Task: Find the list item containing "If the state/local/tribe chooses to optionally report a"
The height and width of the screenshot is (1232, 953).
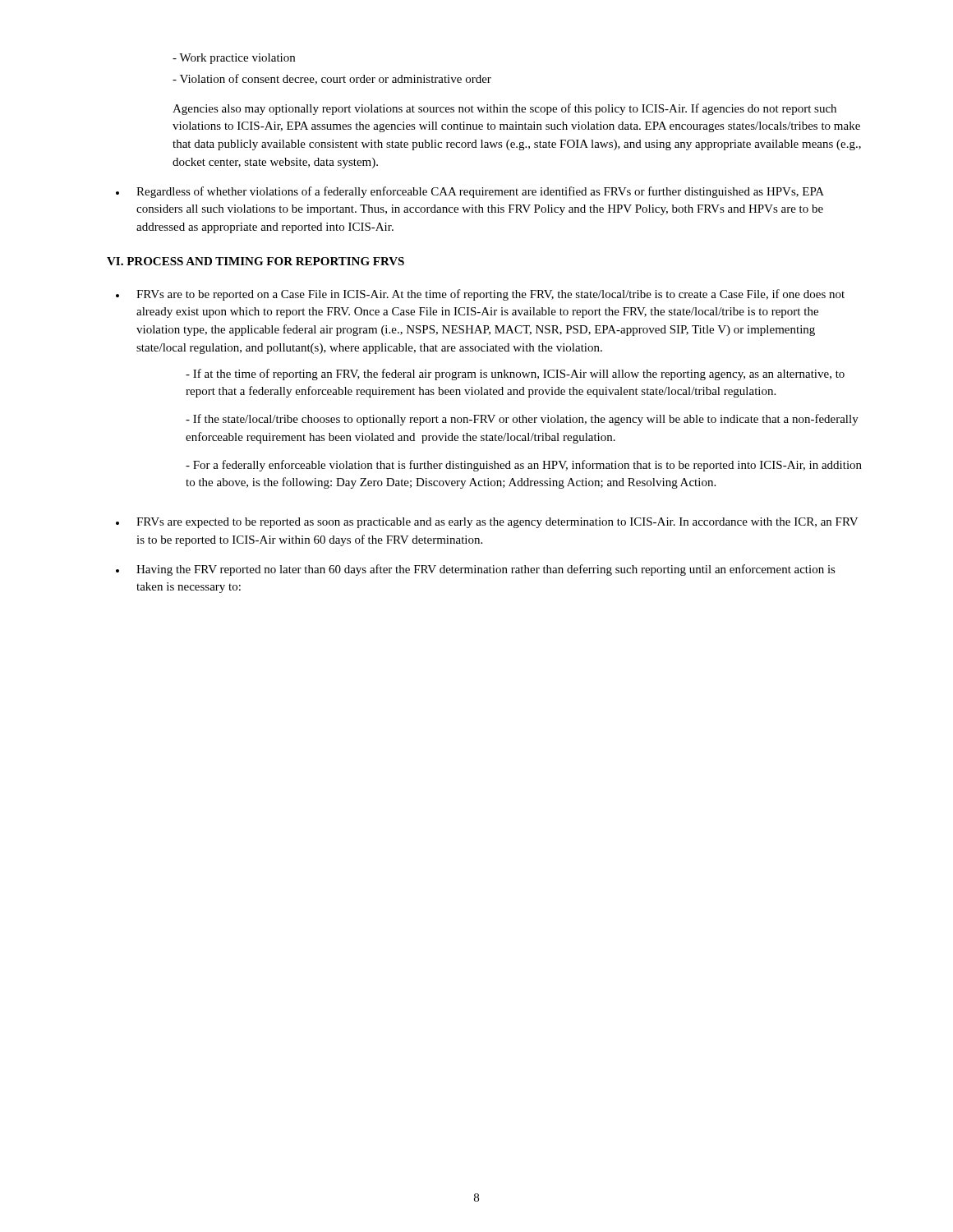Action: tap(522, 428)
